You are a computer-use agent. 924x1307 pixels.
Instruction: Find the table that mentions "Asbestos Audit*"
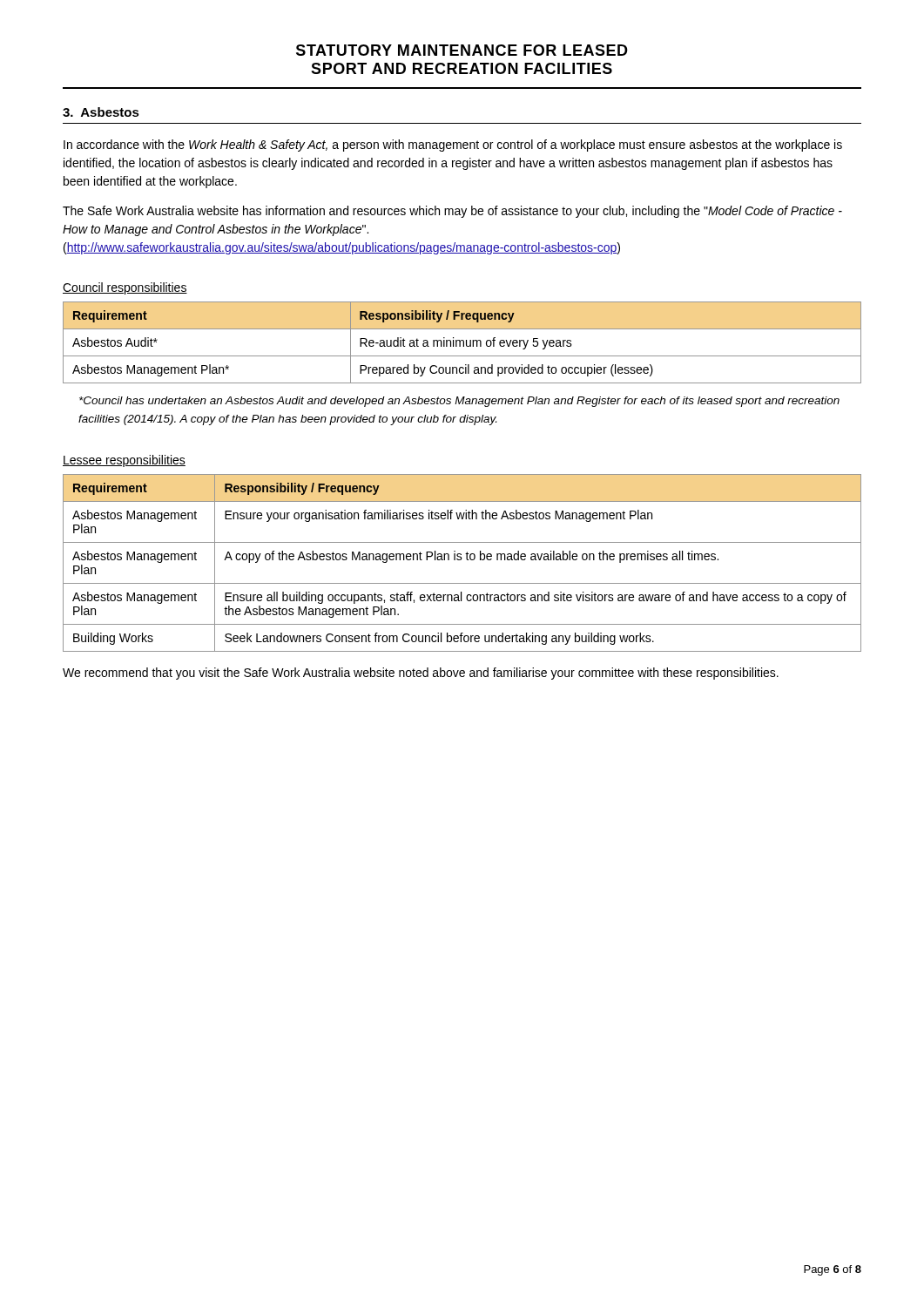[462, 342]
